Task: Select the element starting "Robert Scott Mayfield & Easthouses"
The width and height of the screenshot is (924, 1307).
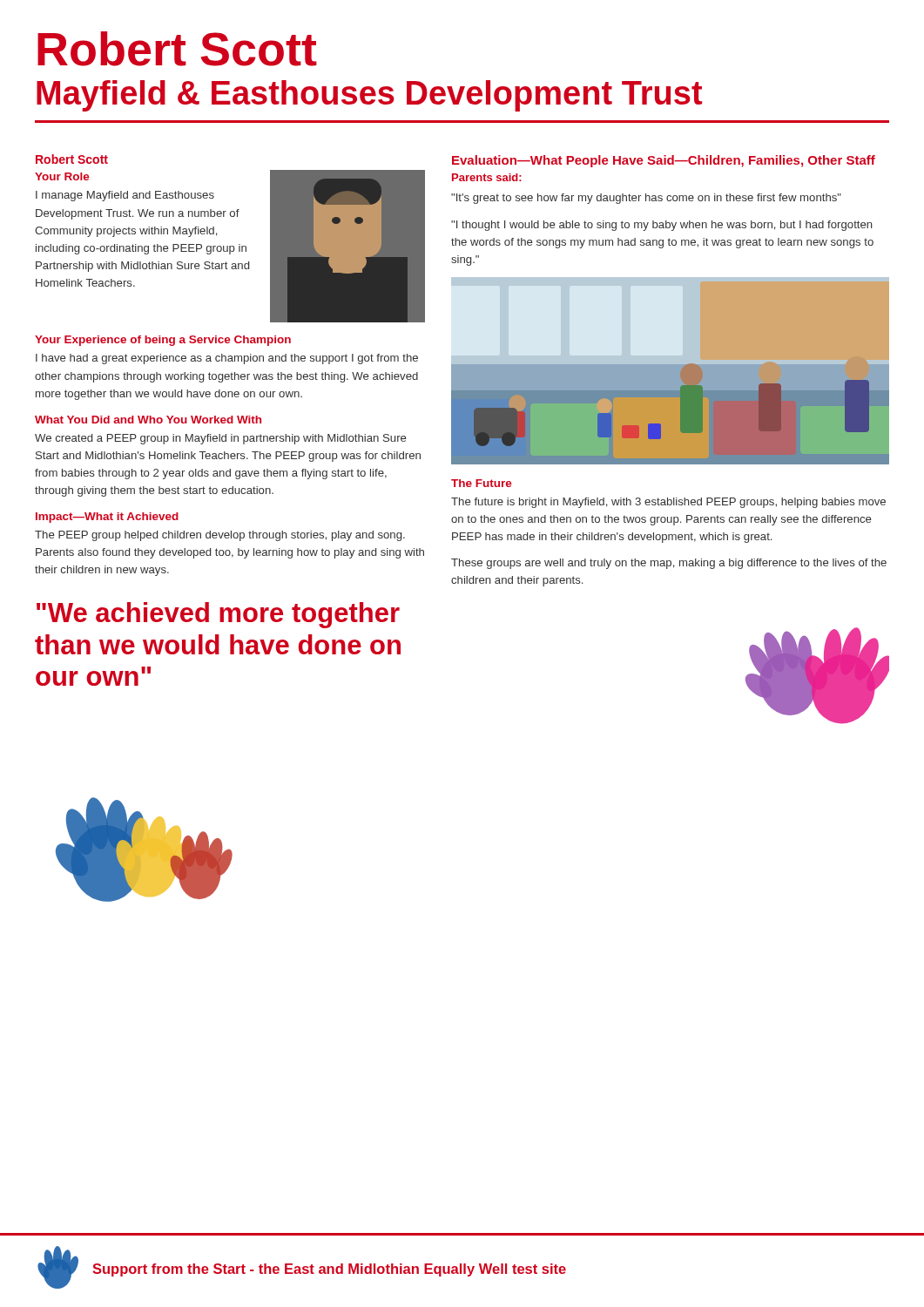Action: click(x=462, y=67)
